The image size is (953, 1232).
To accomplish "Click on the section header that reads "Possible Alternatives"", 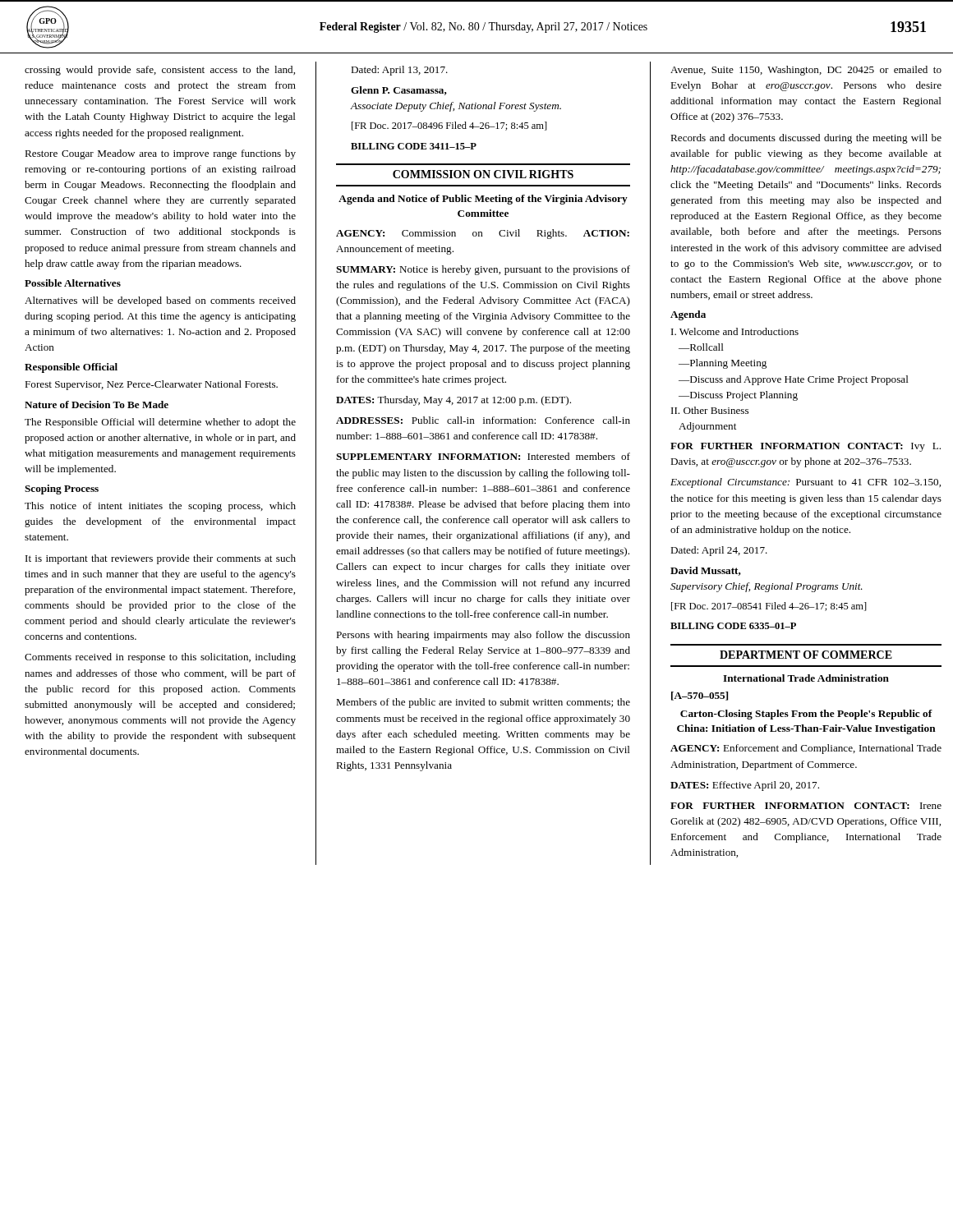I will (x=73, y=283).
